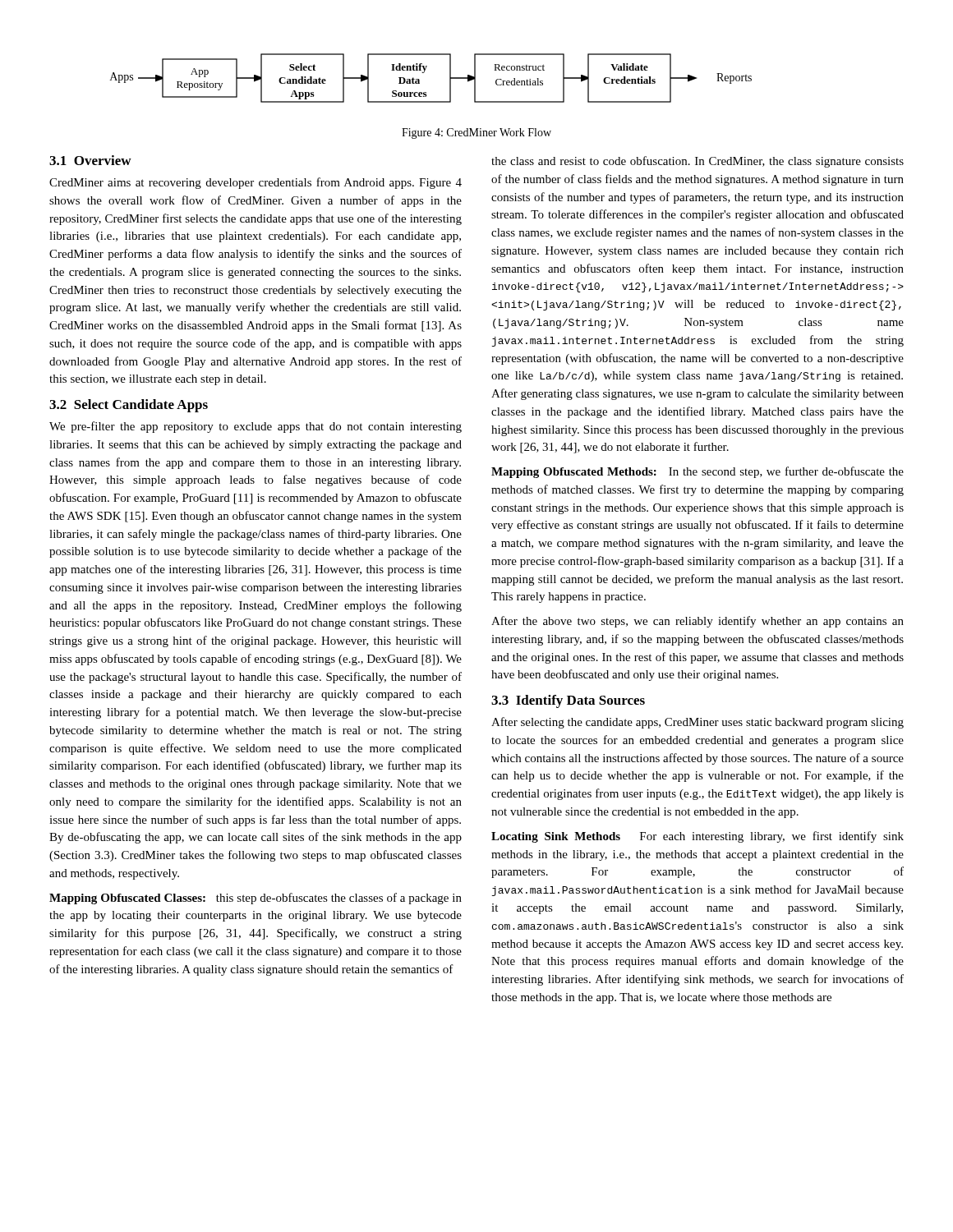The width and height of the screenshot is (953, 1232).
Task: Click on the text block containing "CredMiner aims at"
Action: coord(255,281)
